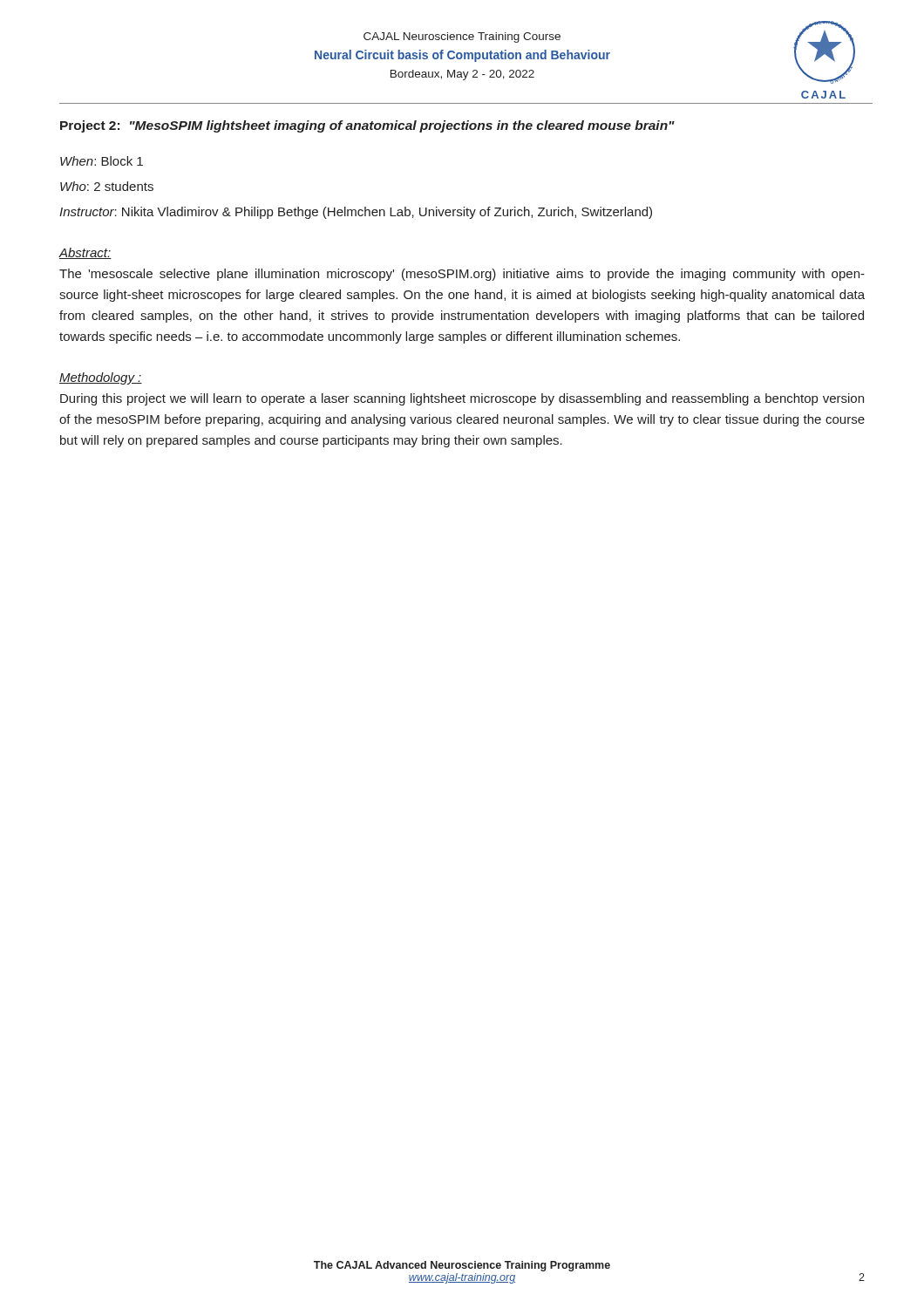Find the passage starting "The 'mesoscale selective plane illumination microscopy' (mesoSPIM.org)"

click(x=462, y=305)
